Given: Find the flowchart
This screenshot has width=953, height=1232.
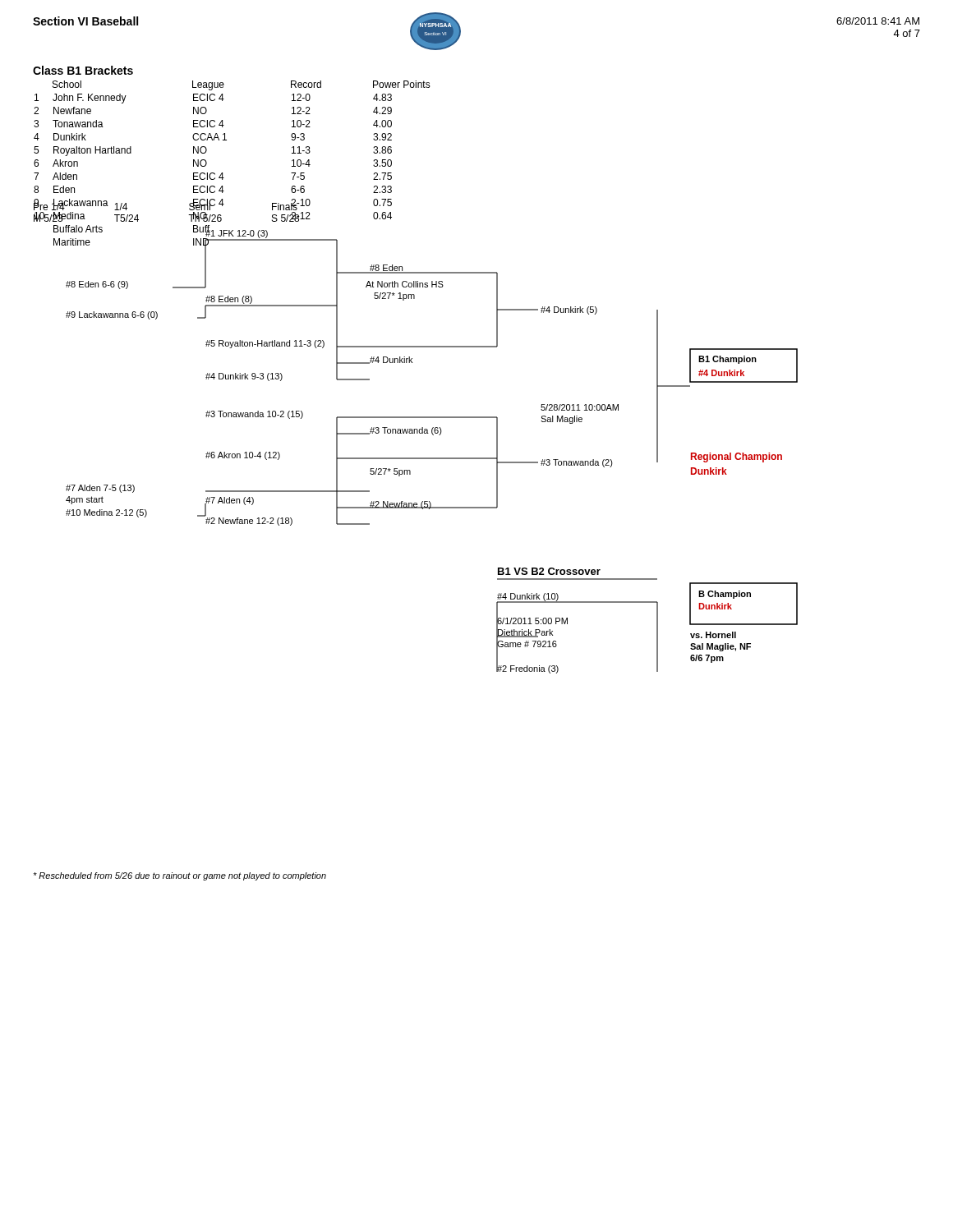Looking at the screenshot, I should click(481, 550).
